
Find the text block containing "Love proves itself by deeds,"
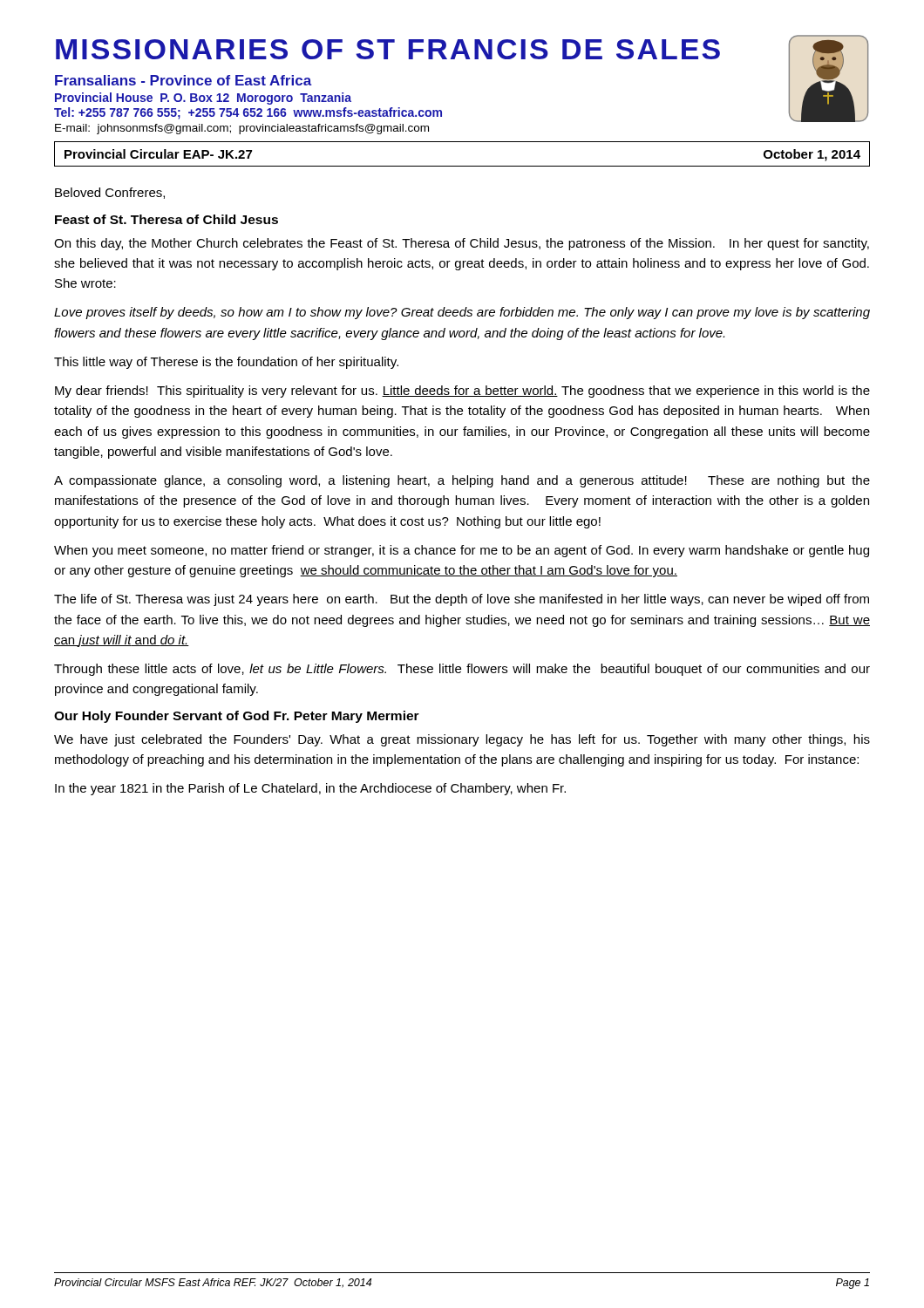pos(462,322)
